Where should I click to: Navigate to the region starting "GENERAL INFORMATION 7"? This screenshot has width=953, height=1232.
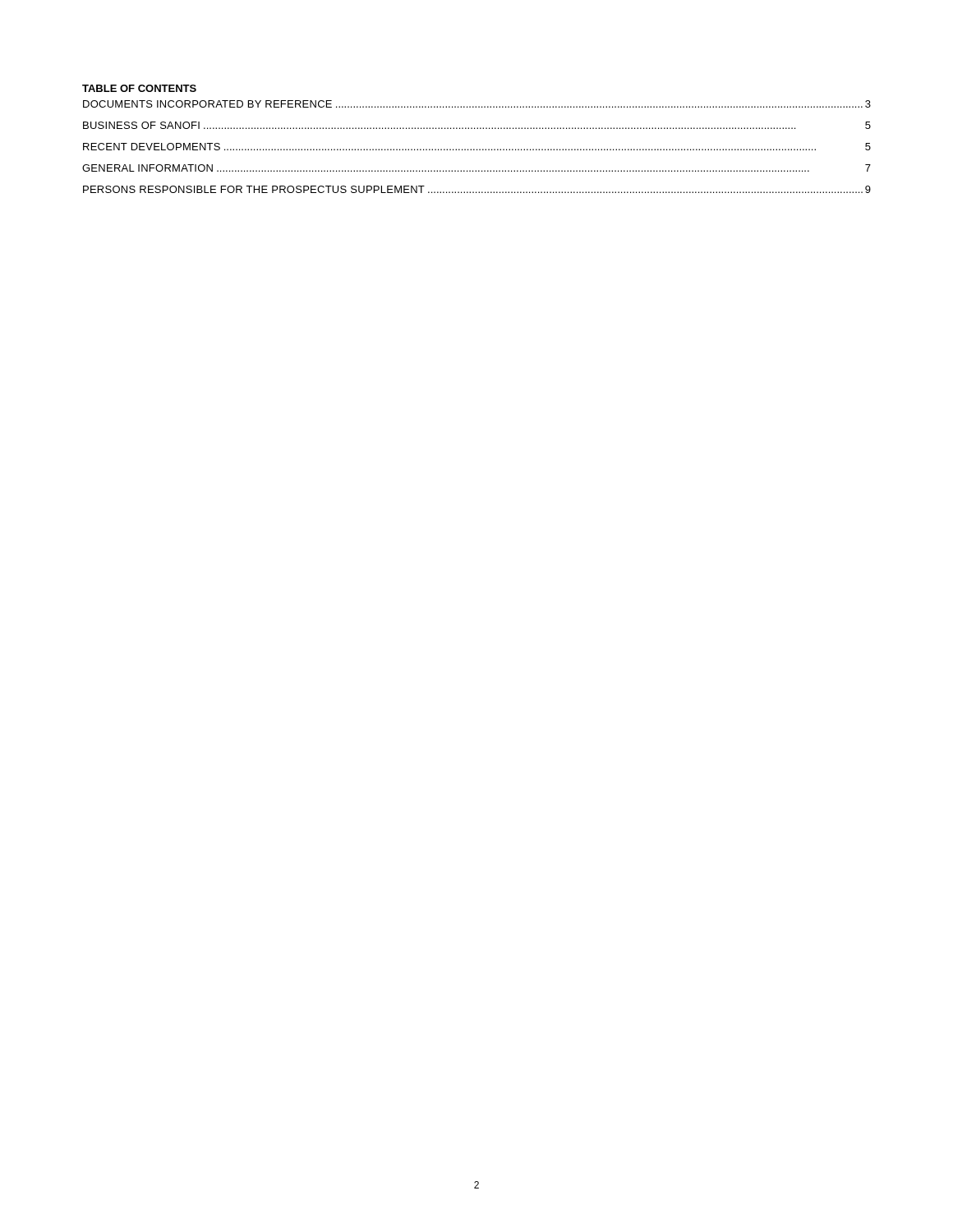[476, 168]
